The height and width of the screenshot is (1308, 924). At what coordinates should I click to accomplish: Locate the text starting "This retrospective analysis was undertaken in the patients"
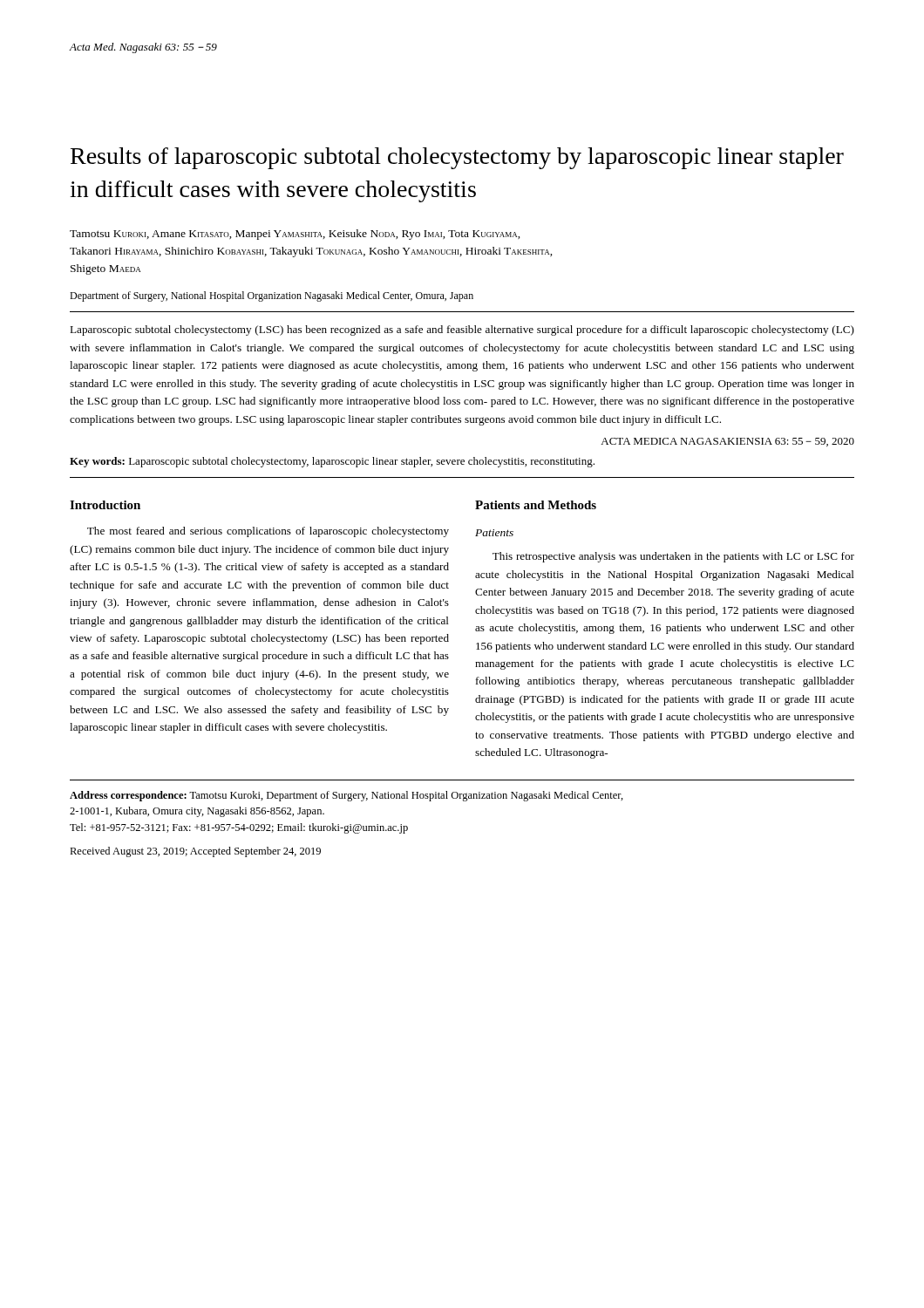pyautogui.click(x=665, y=655)
